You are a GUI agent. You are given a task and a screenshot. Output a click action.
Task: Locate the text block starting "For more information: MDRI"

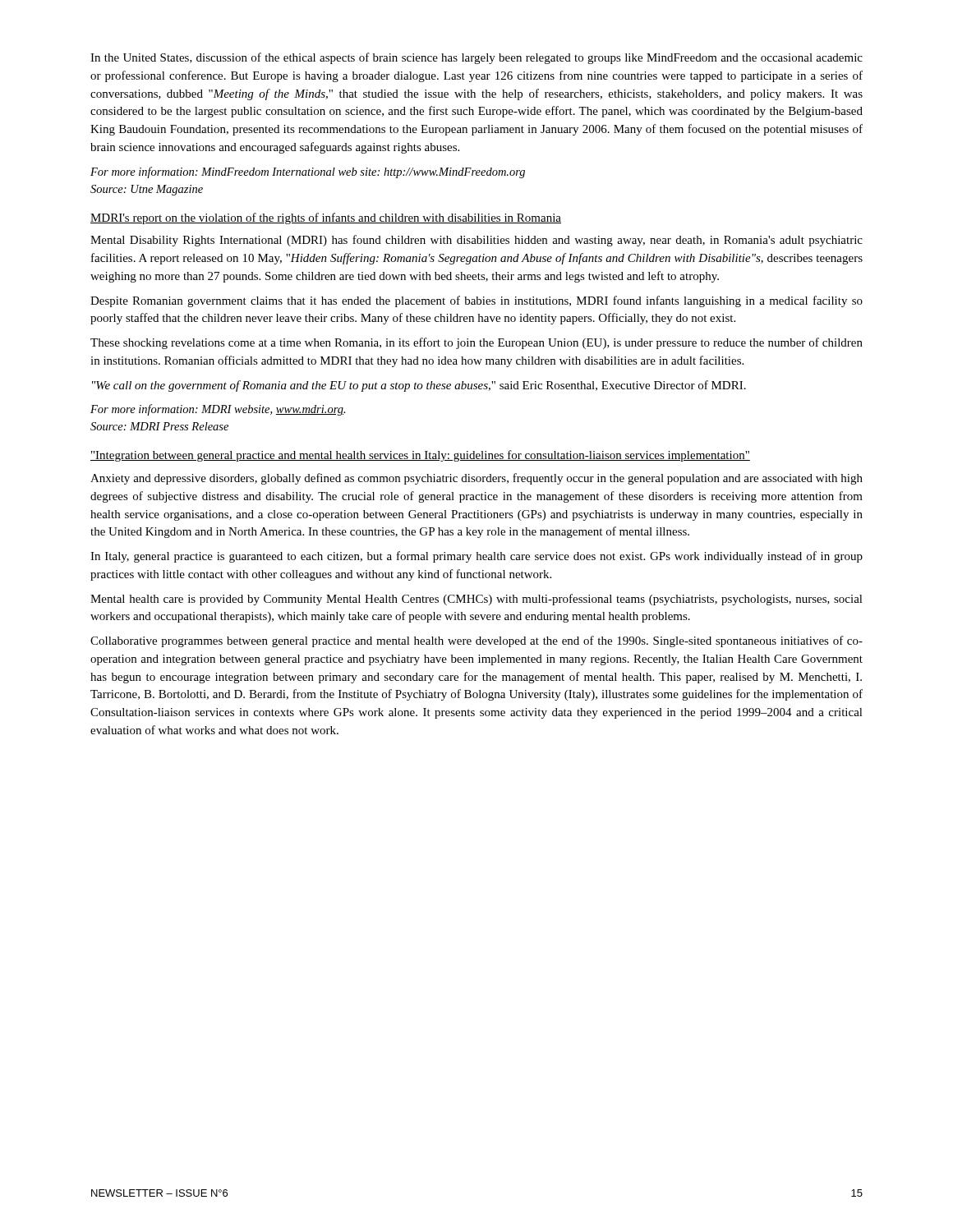pyautogui.click(x=218, y=418)
